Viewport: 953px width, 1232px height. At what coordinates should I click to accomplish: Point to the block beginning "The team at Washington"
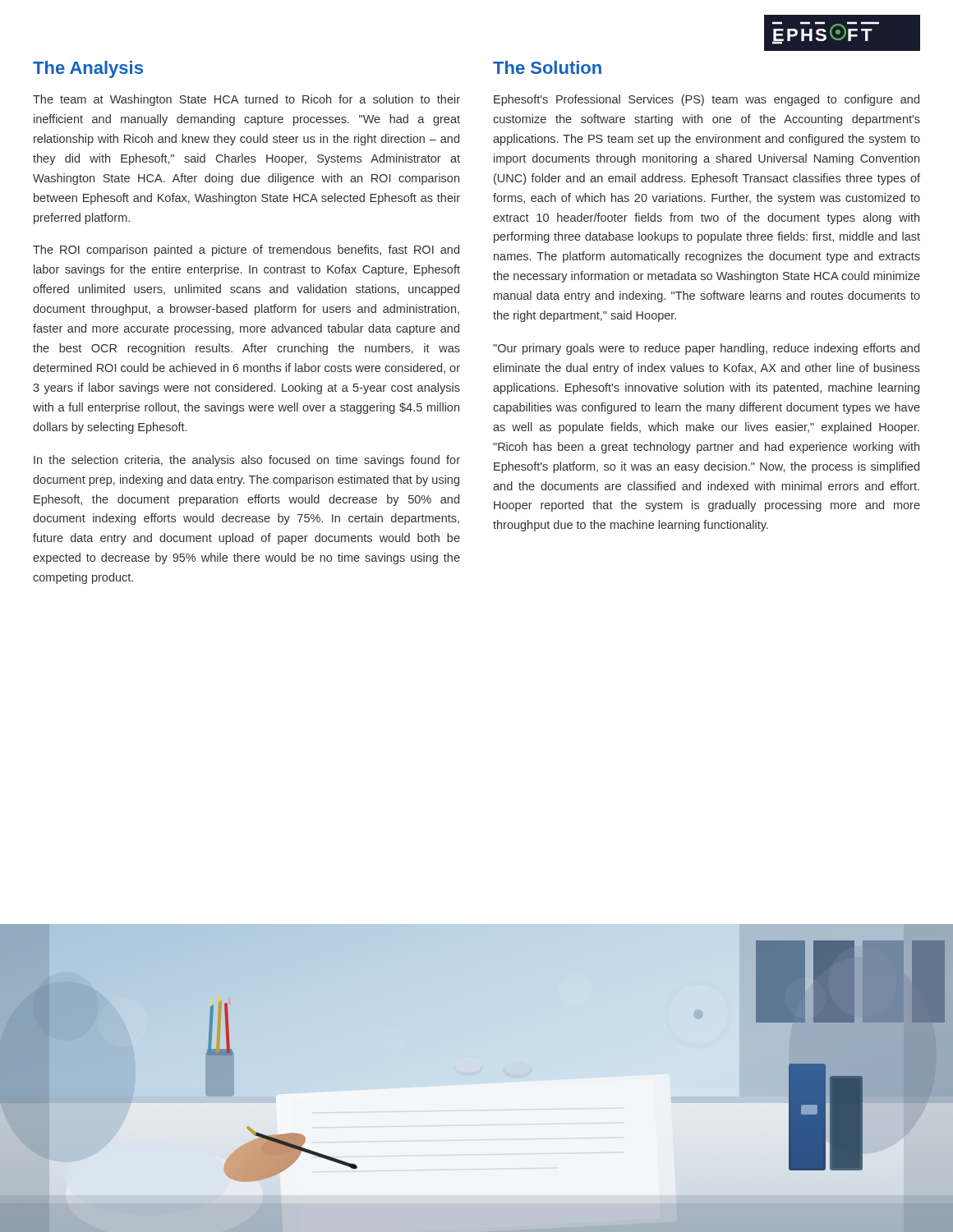click(246, 159)
